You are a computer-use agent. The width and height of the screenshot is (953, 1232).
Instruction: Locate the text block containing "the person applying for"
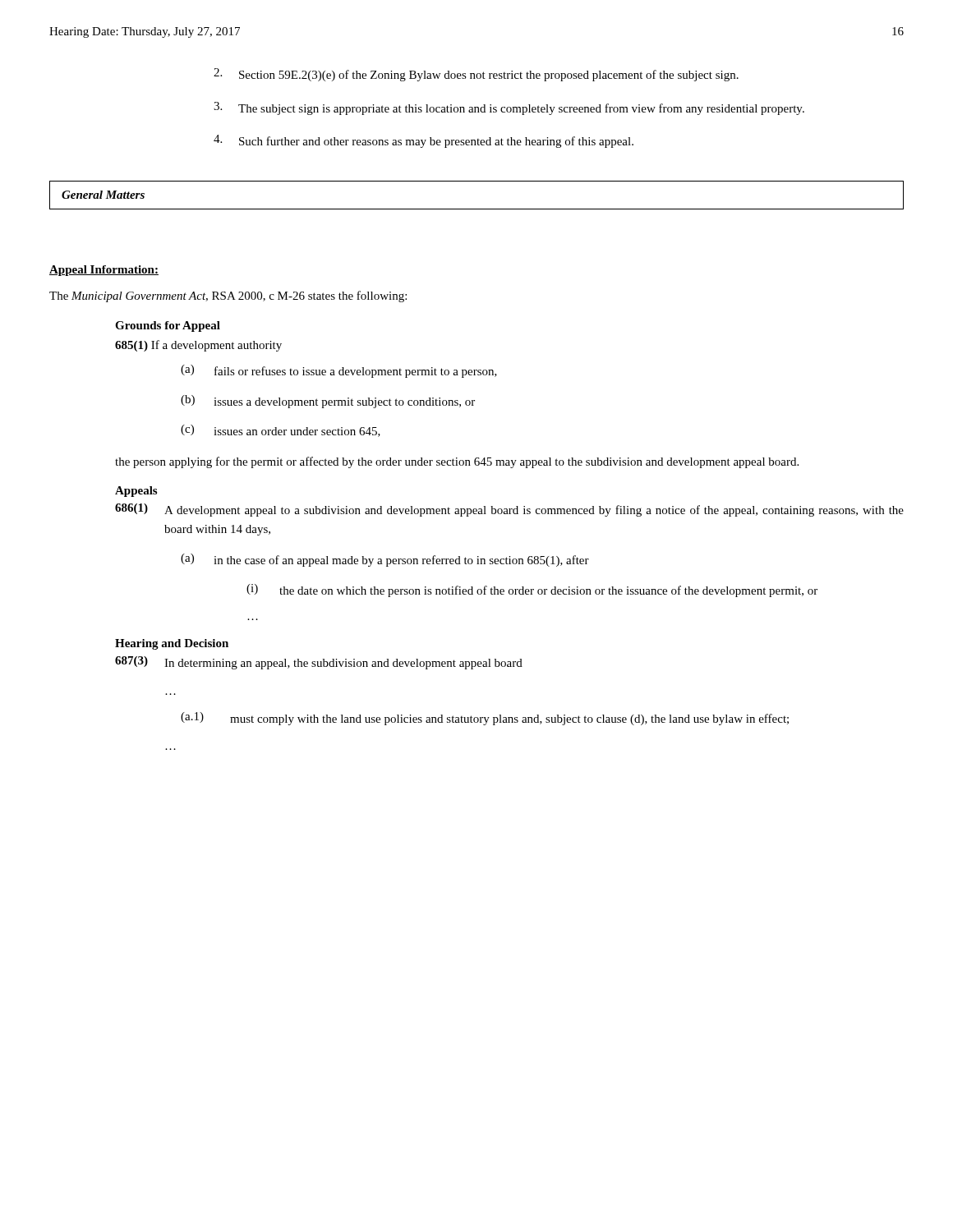[457, 461]
